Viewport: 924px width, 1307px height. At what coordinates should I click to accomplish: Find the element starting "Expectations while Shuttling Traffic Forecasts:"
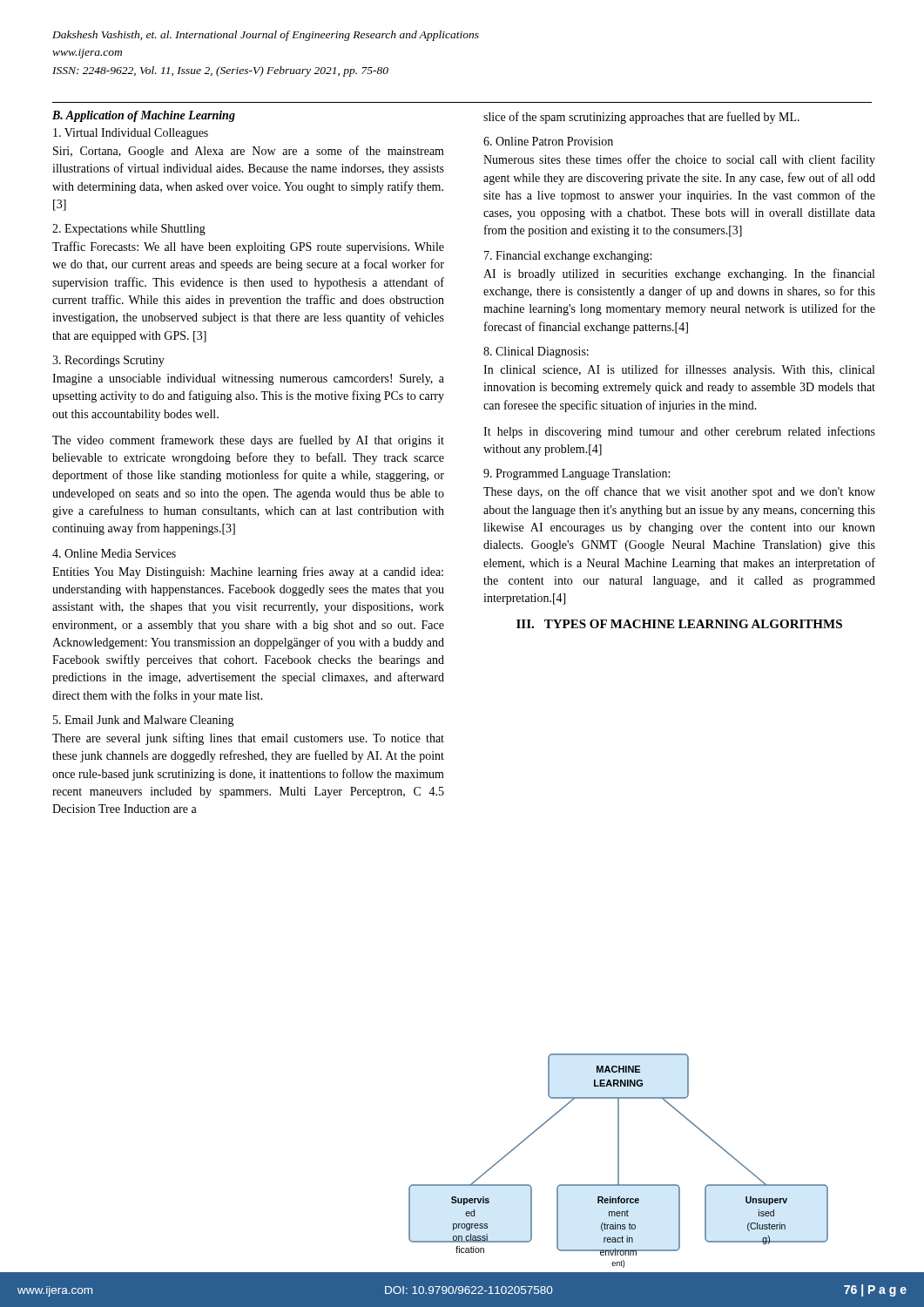point(248,284)
